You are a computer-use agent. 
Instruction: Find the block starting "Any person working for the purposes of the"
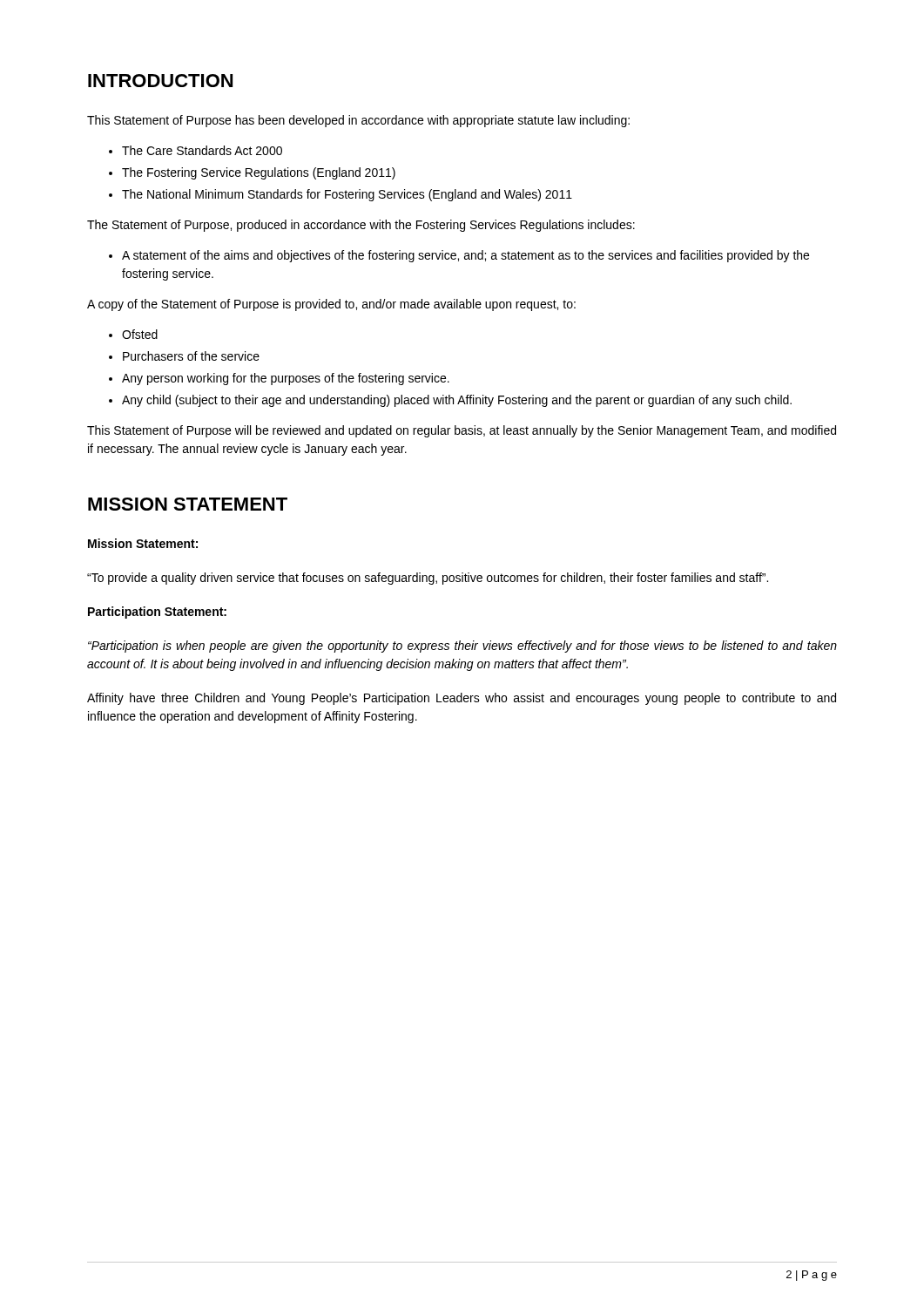pos(286,379)
